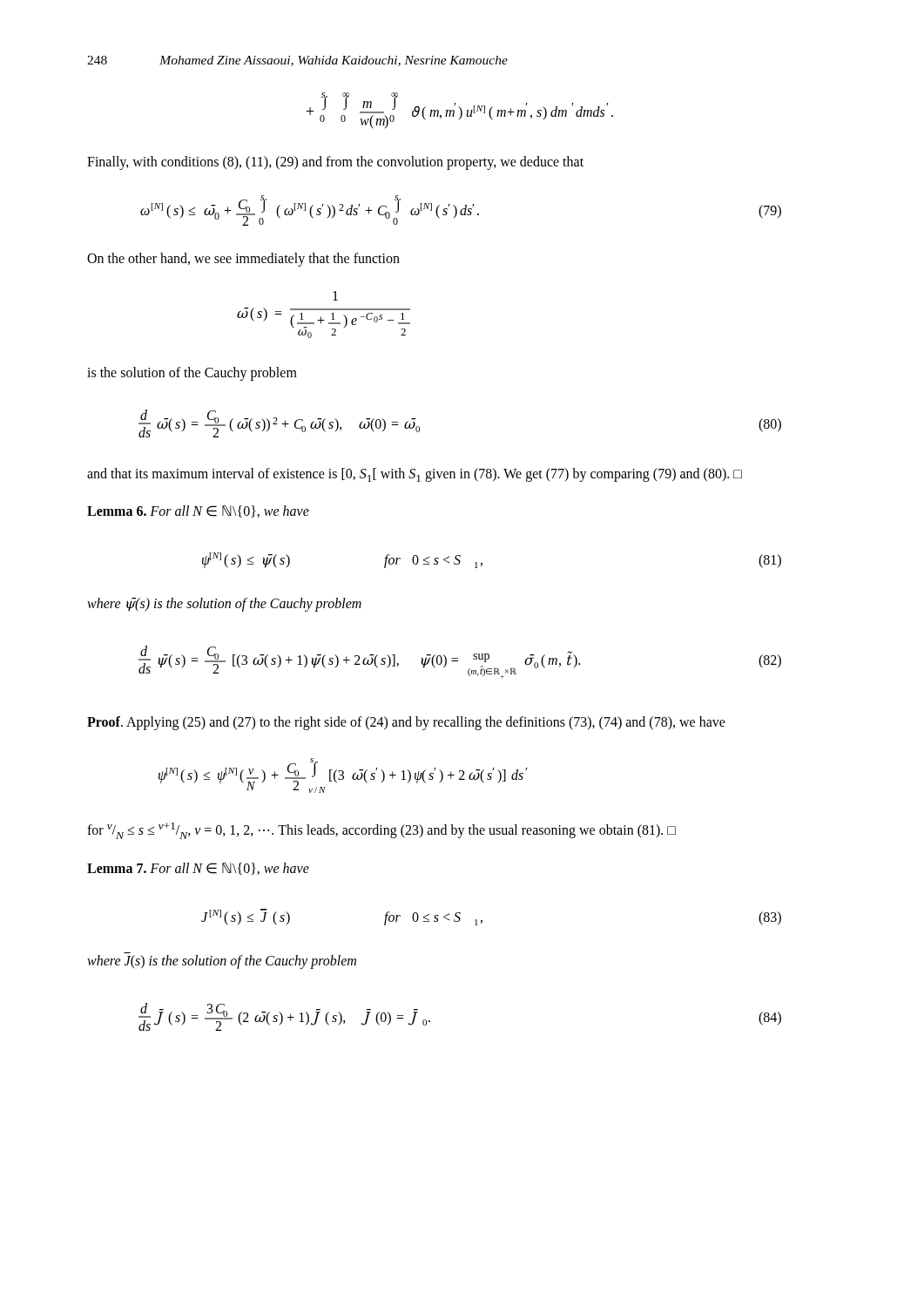Viewport: 924px width, 1307px height.
Task: Click on the formula that says "J [N] ( s ) ≤ J"
Action: 471,915
